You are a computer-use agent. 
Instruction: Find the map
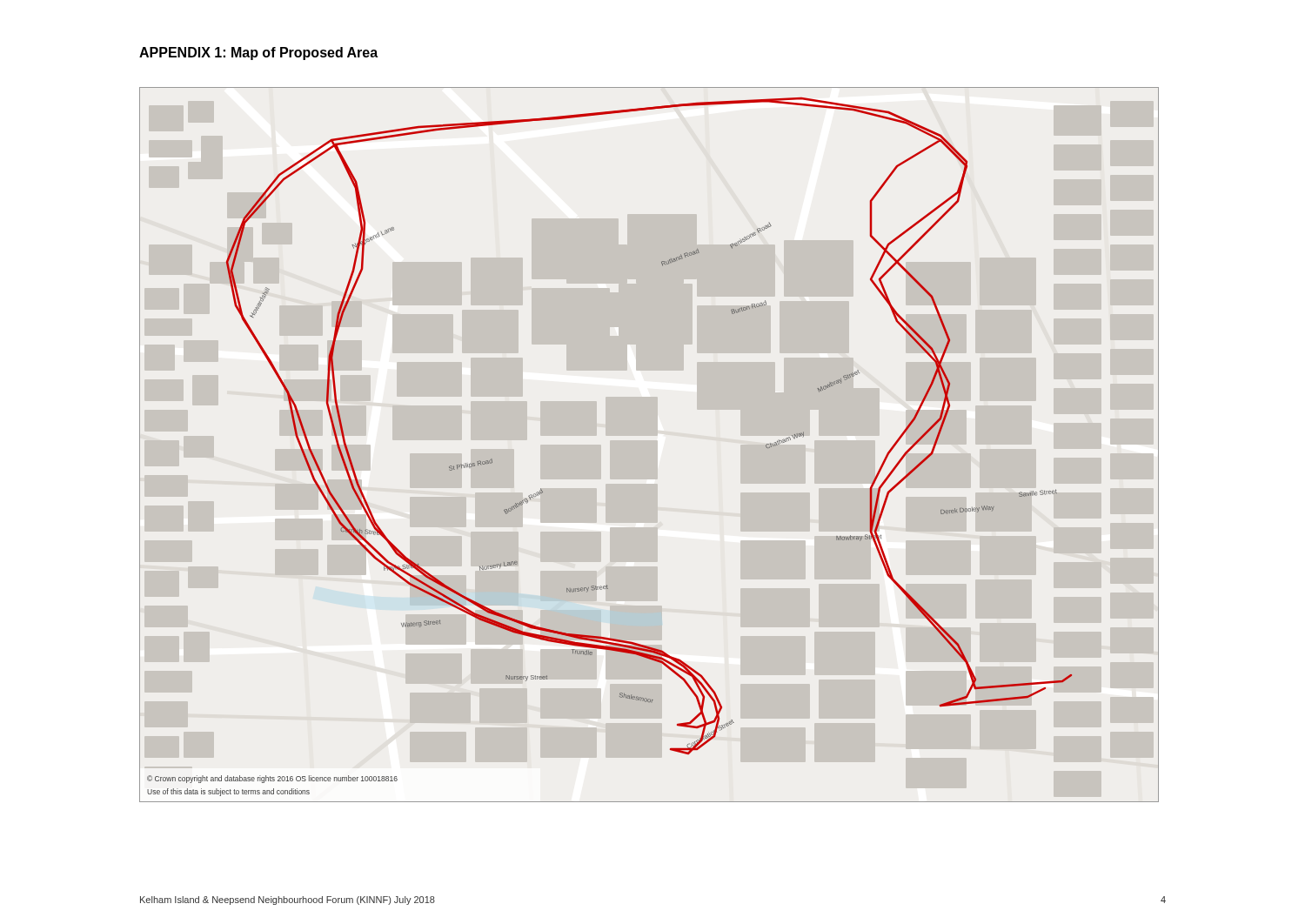click(649, 445)
